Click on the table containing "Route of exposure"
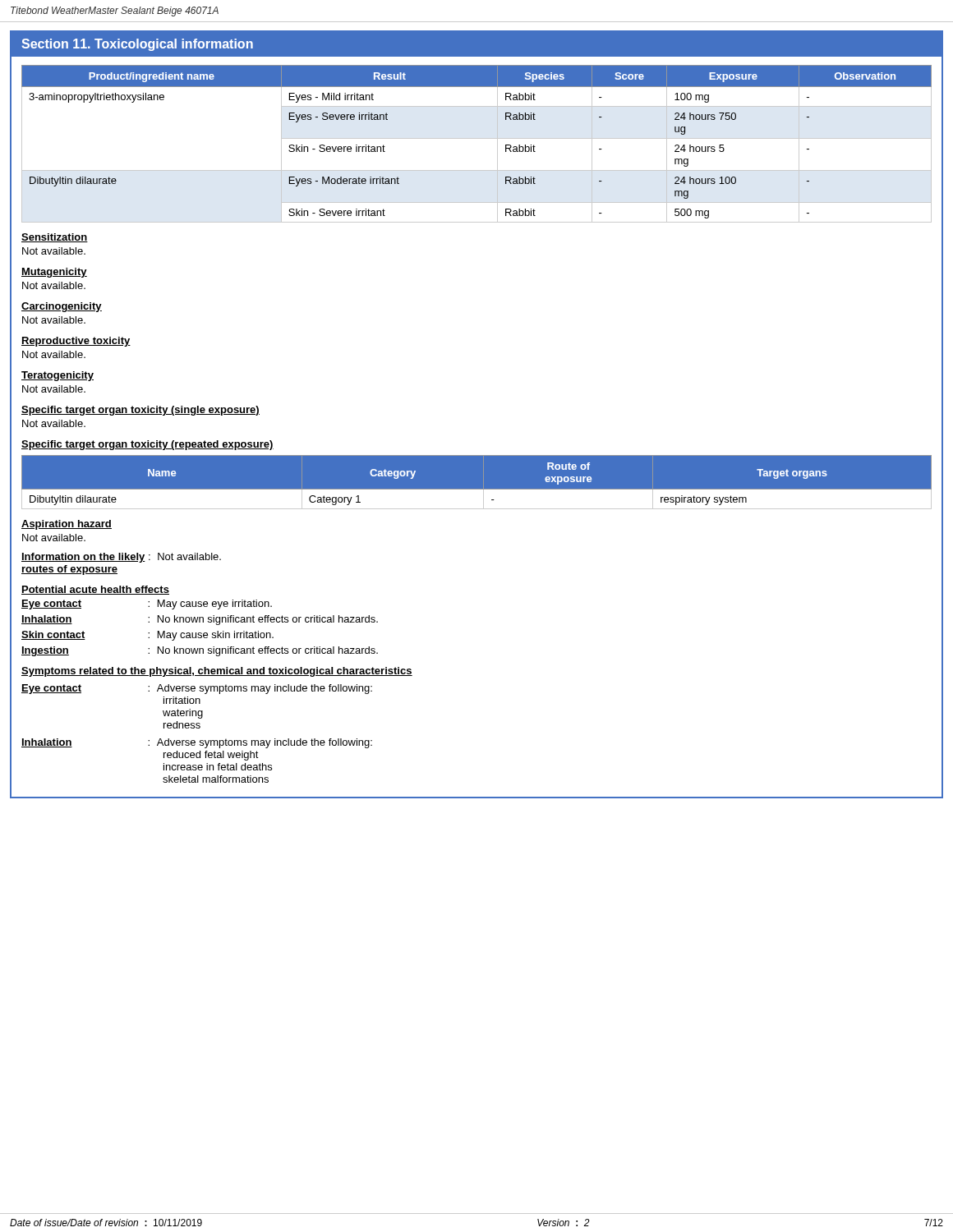The height and width of the screenshot is (1232, 953). tap(476, 482)
